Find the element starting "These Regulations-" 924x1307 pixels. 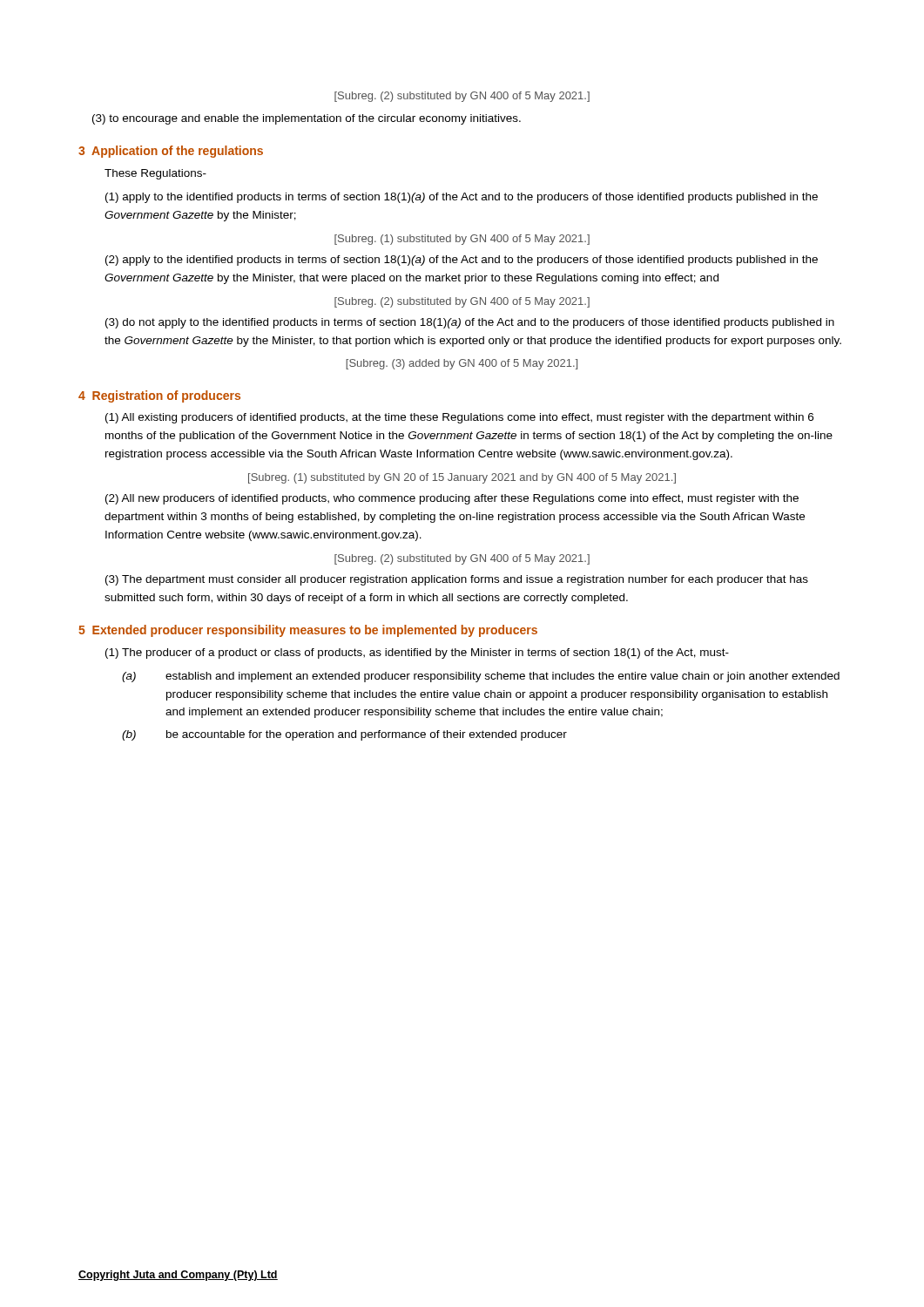(x=155, y=173)
